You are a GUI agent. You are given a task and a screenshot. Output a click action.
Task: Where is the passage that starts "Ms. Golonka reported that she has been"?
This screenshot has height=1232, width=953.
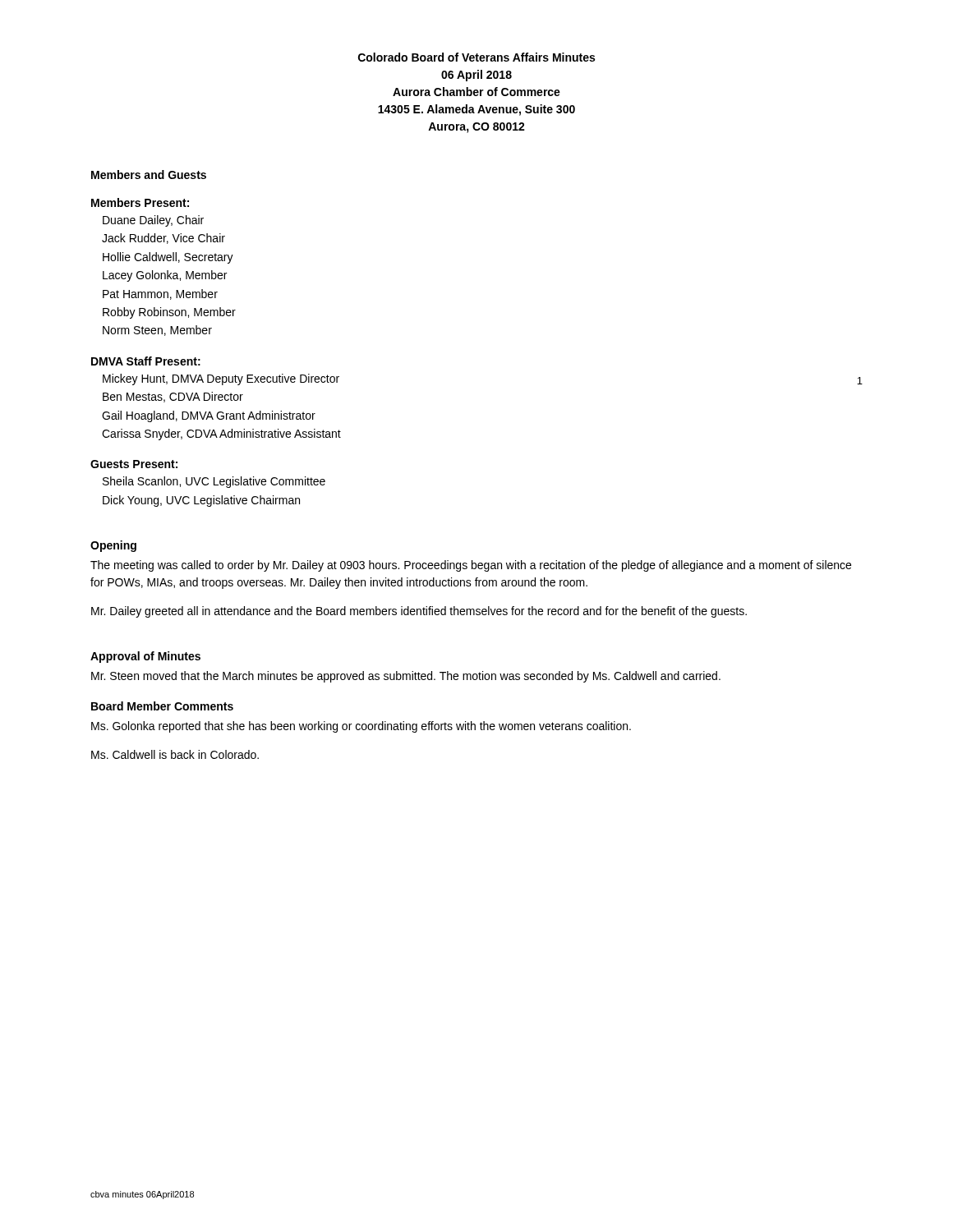pos(361,726)
